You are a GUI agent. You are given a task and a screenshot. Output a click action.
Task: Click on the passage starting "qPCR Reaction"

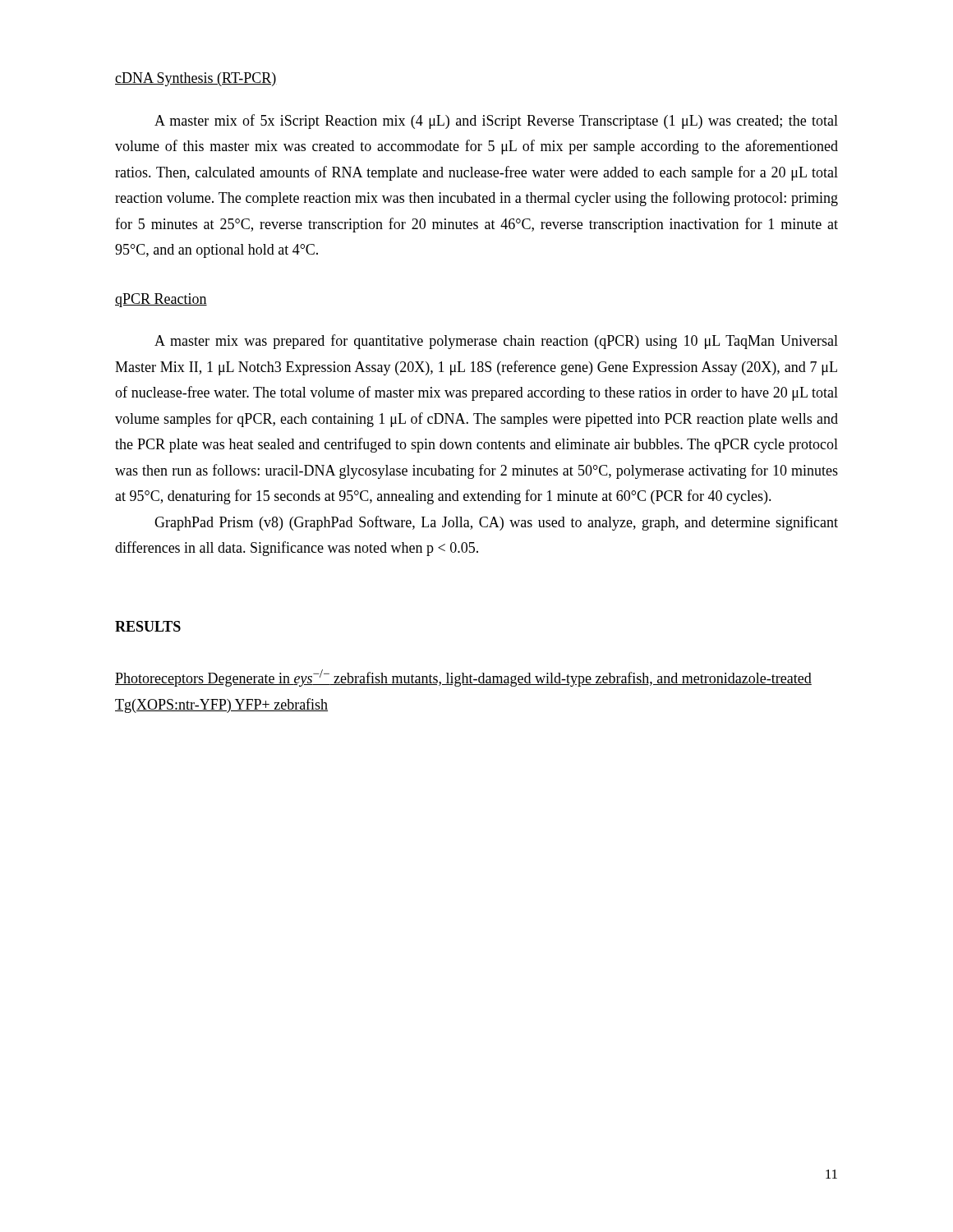click(x=161, y=299)
